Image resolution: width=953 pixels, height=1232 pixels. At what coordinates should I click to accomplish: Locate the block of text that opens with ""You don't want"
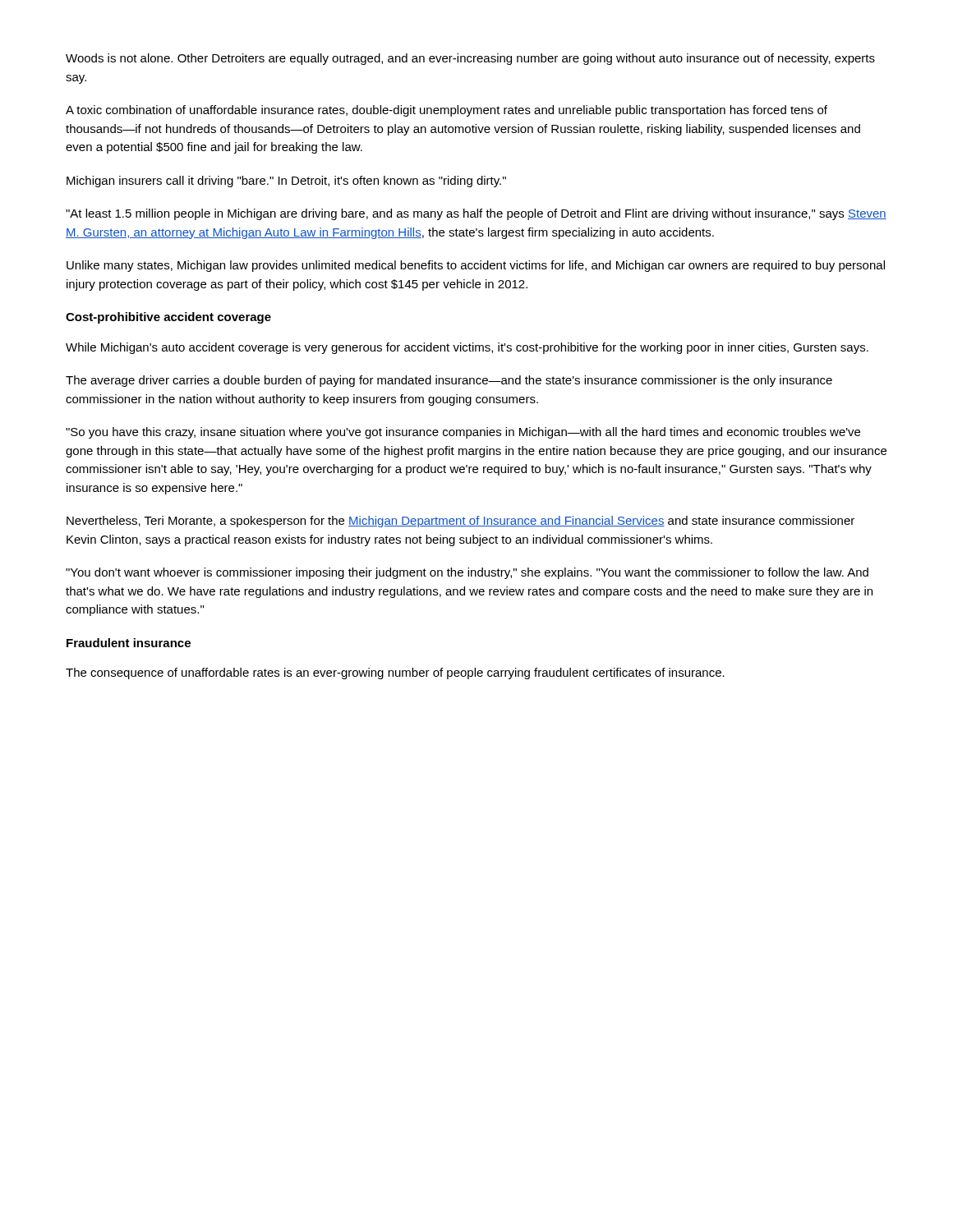(x=470, y=591)
